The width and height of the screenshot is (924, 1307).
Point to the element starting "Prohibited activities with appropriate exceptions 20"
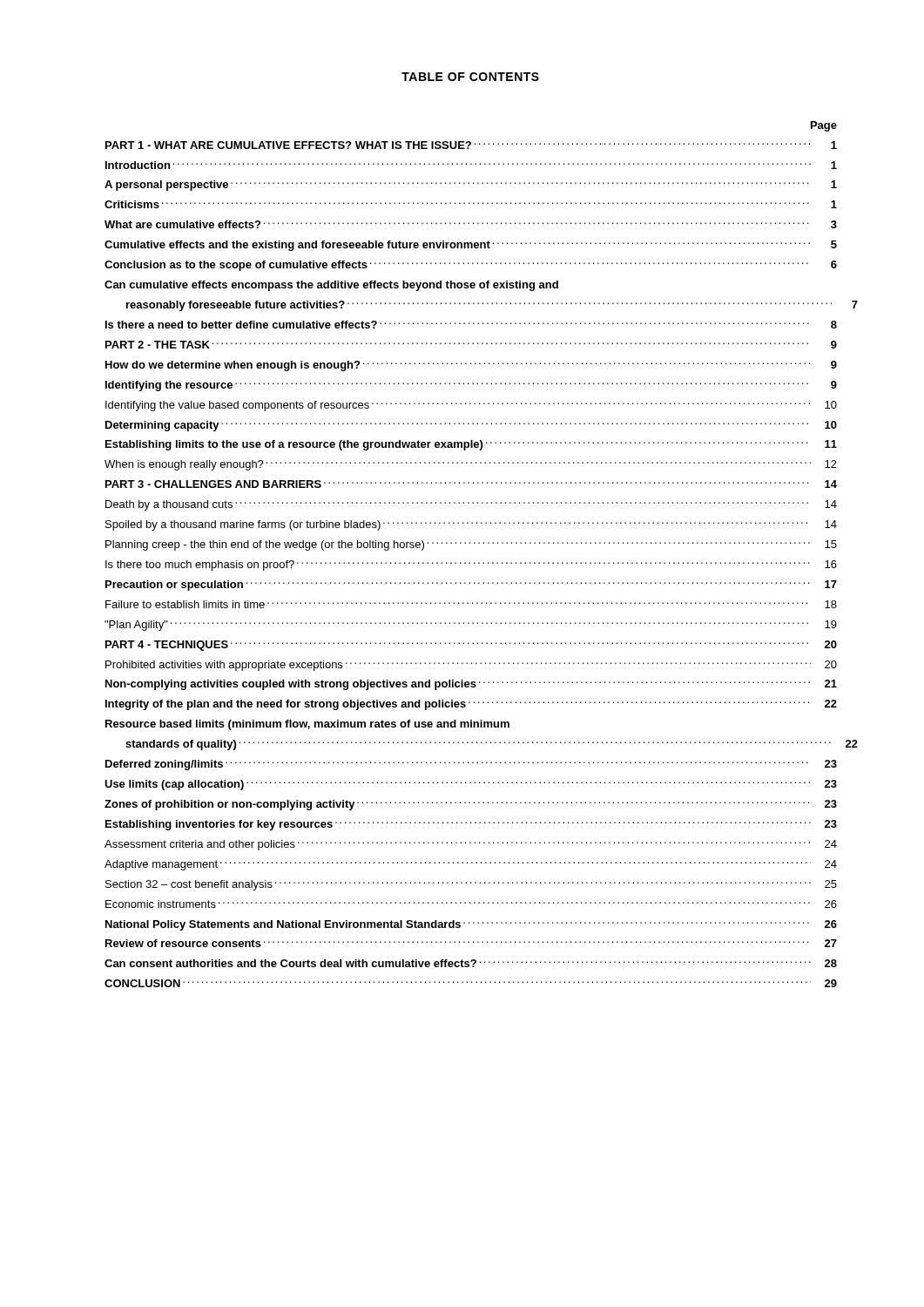click(471, 664)
